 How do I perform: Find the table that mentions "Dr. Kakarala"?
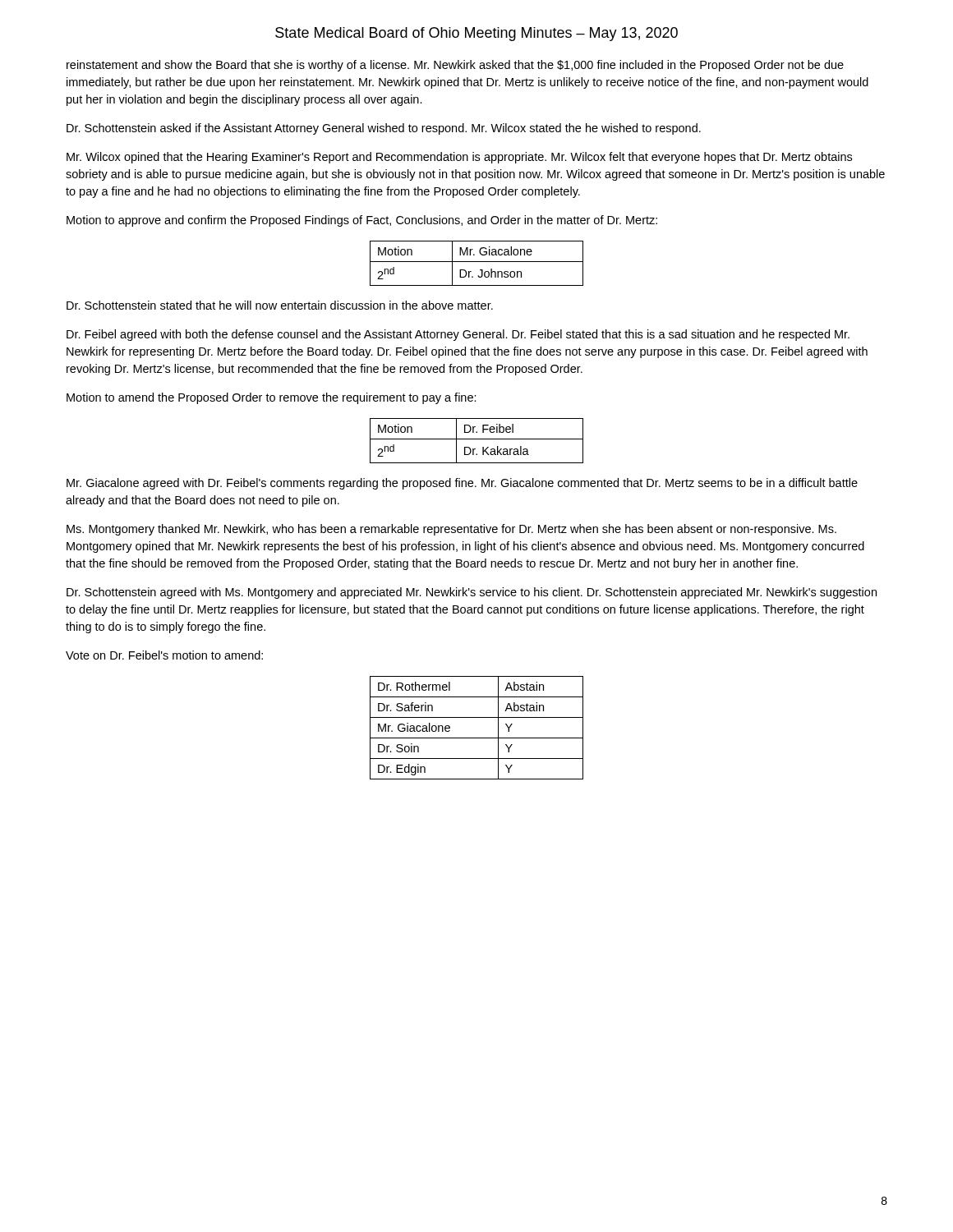point(476,441)
